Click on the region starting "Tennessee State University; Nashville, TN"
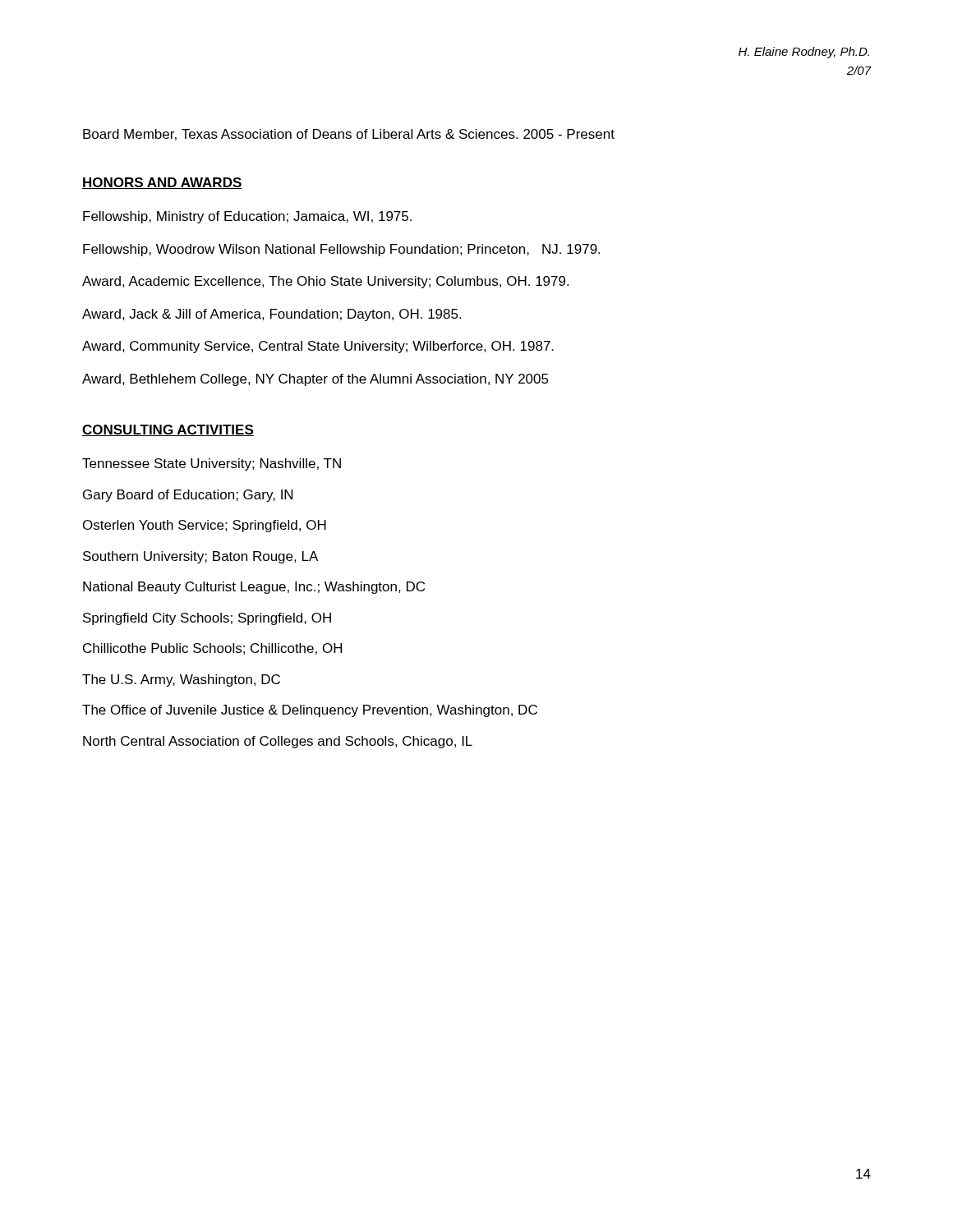This screenshot has width=953, height=1232. (x=212, y=464)
